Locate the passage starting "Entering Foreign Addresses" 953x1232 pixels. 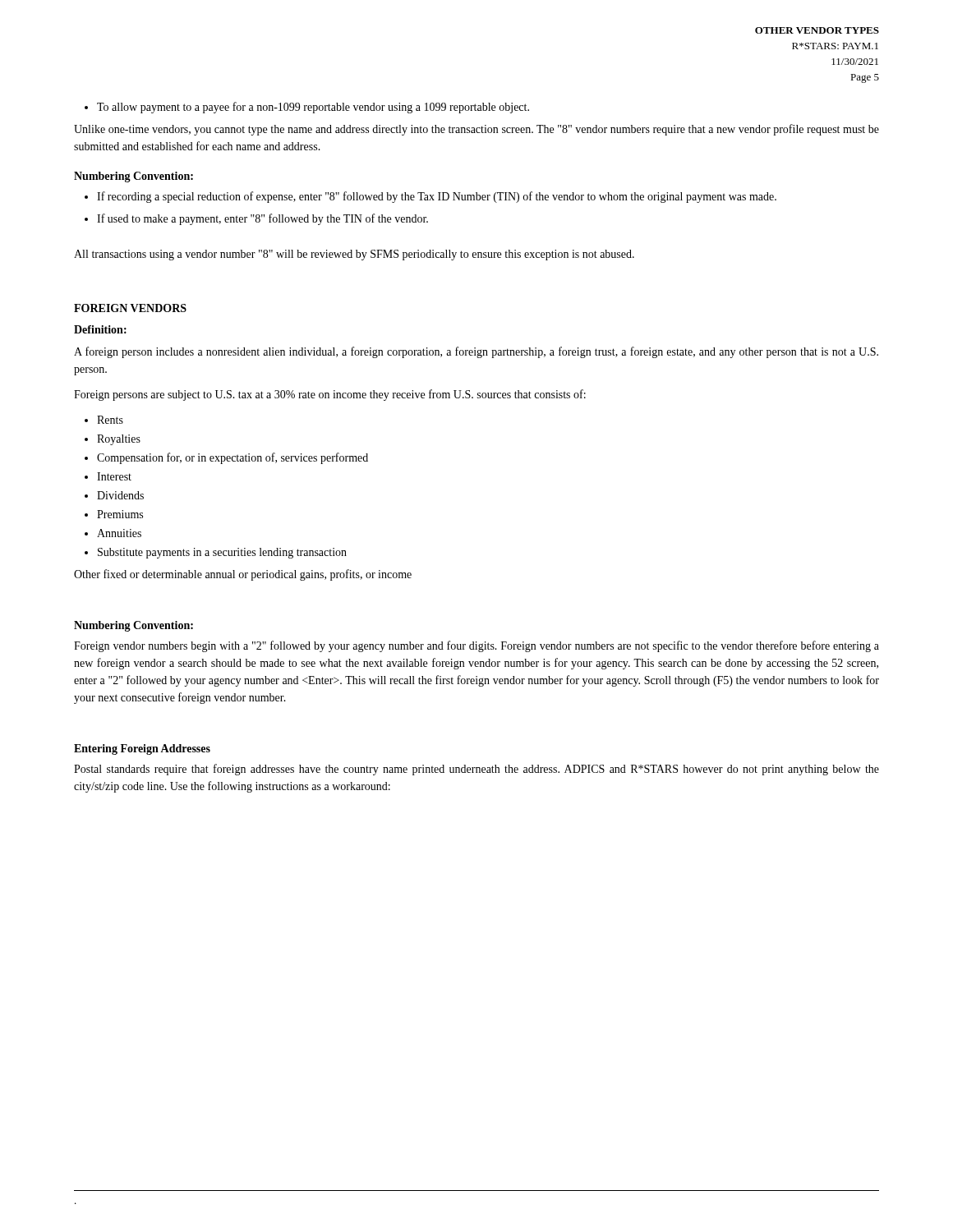pyautogui.click(x=142, y=749)
